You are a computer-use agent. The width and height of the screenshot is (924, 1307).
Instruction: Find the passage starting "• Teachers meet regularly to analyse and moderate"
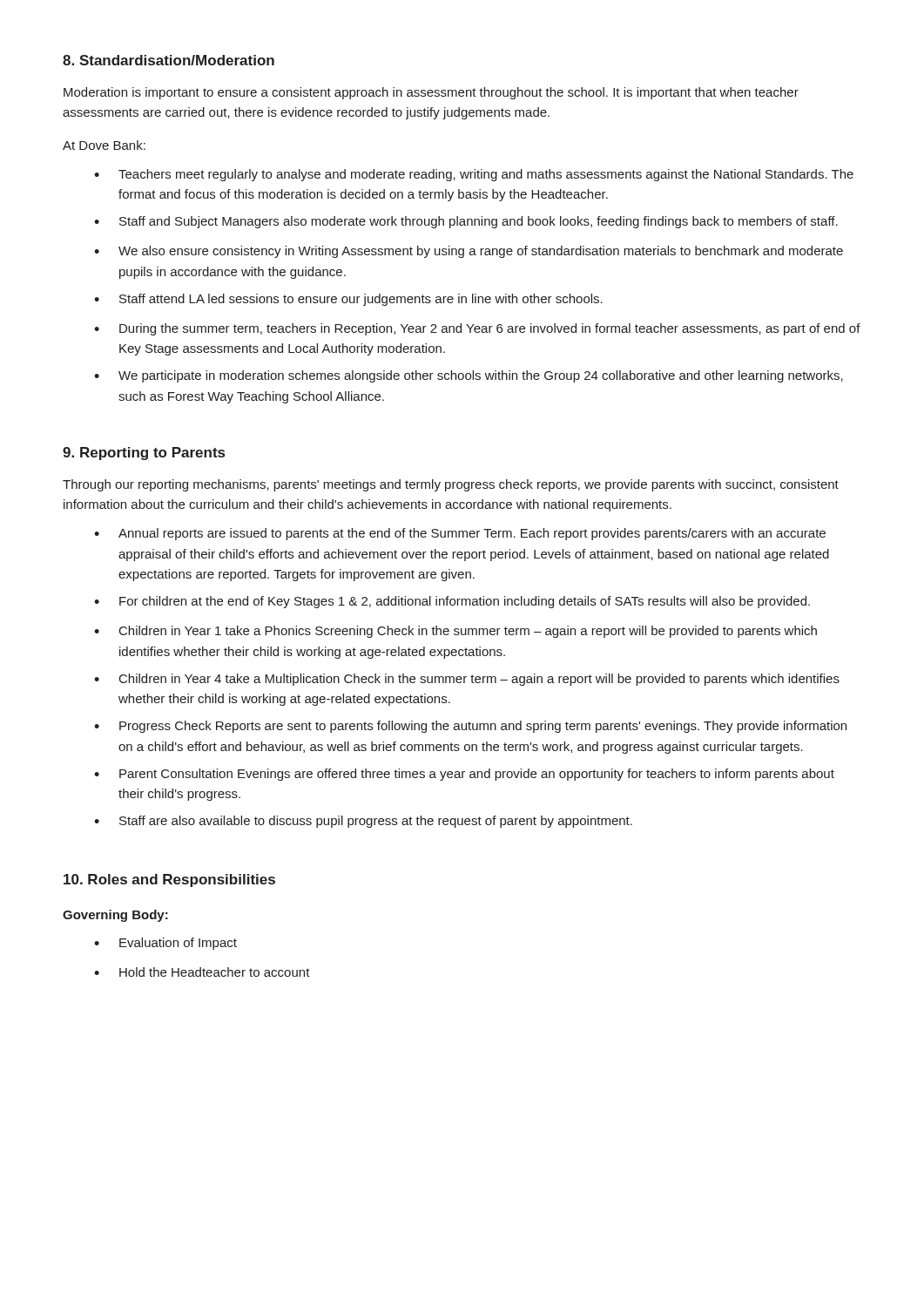[x=478, y=184]
